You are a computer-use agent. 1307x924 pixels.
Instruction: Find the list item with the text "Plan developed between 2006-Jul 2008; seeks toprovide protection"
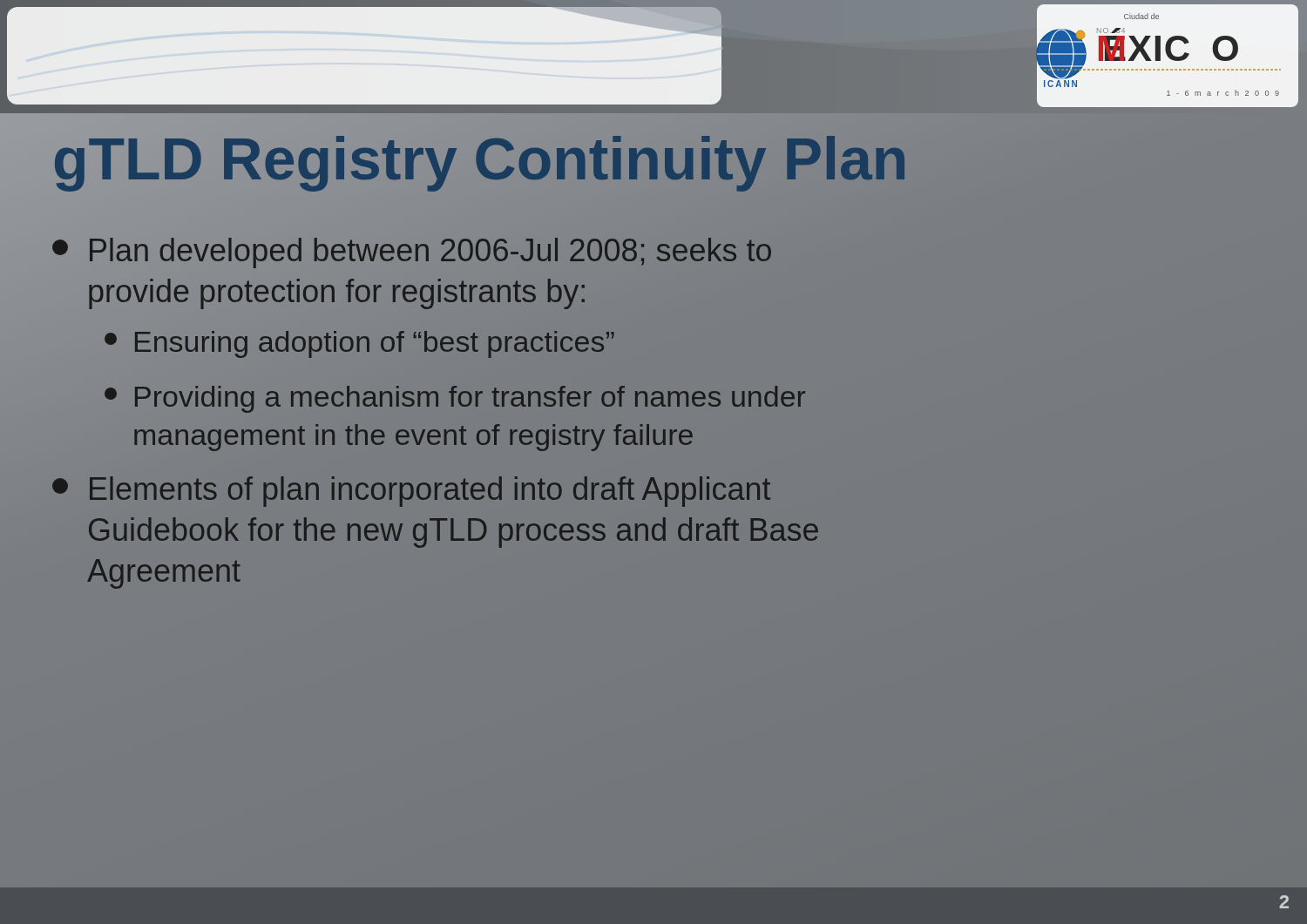coord(412,271)
